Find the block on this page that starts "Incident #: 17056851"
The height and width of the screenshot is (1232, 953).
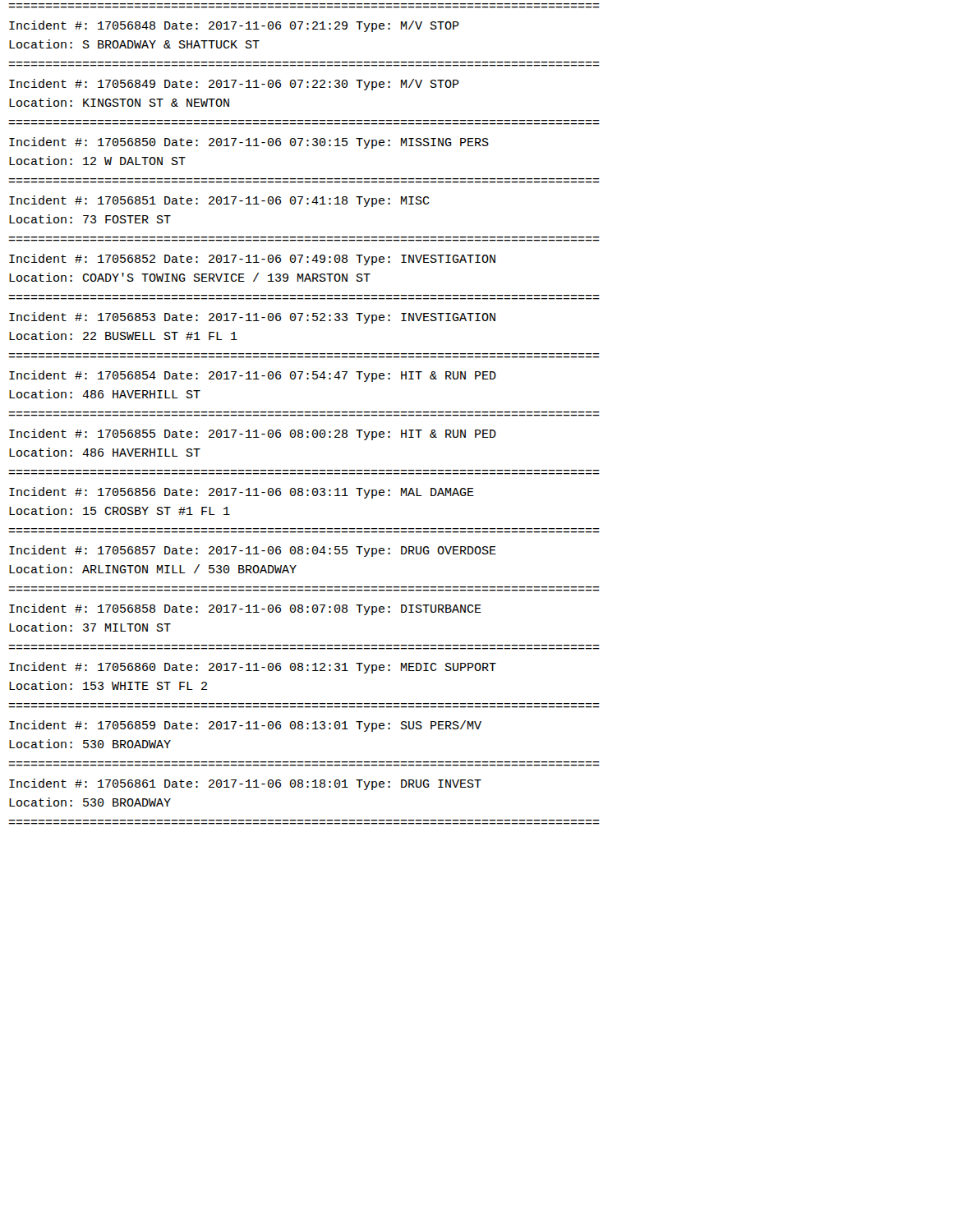tap(219, 201)
